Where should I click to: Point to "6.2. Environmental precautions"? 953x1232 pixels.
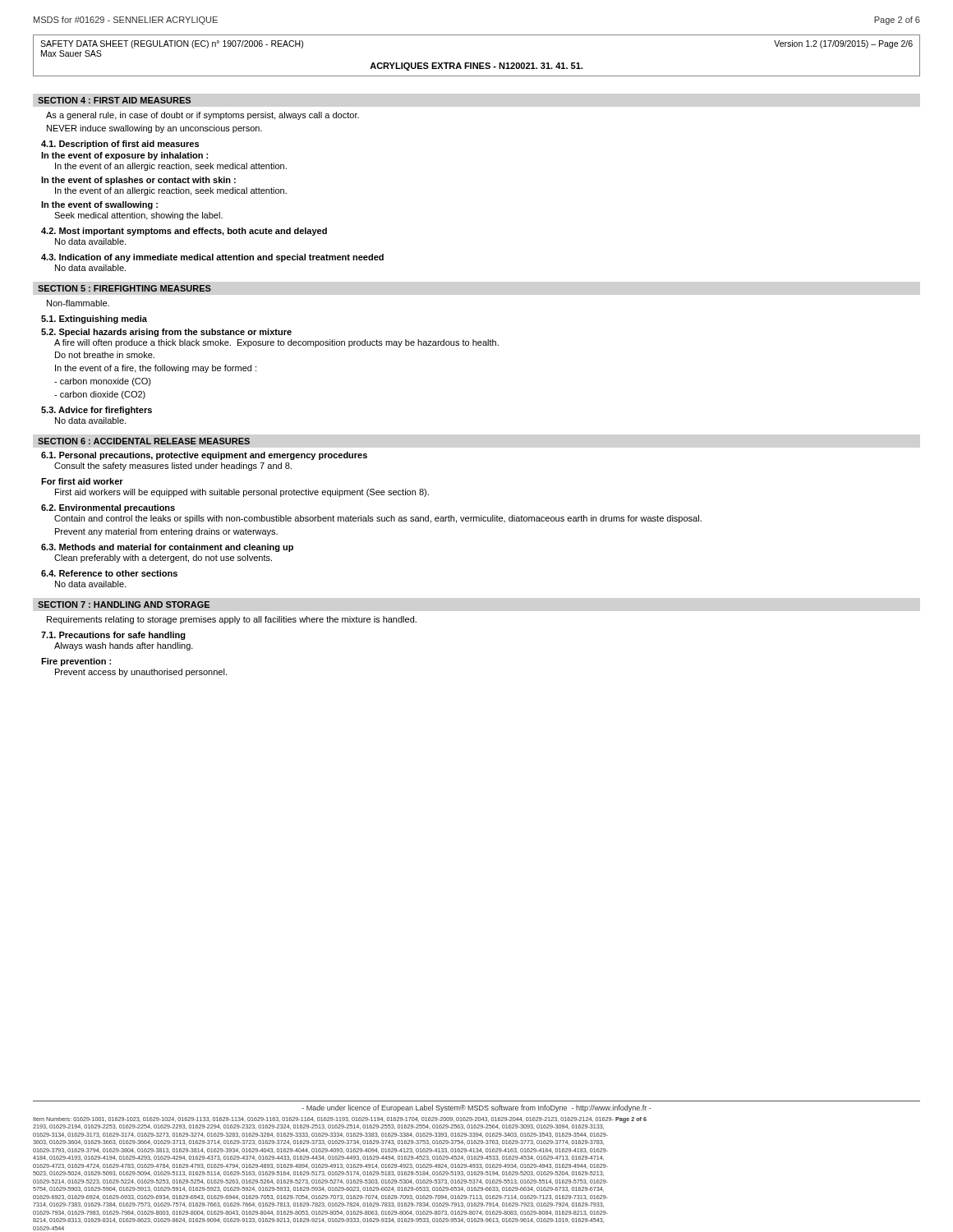click(x=108, y=508)
